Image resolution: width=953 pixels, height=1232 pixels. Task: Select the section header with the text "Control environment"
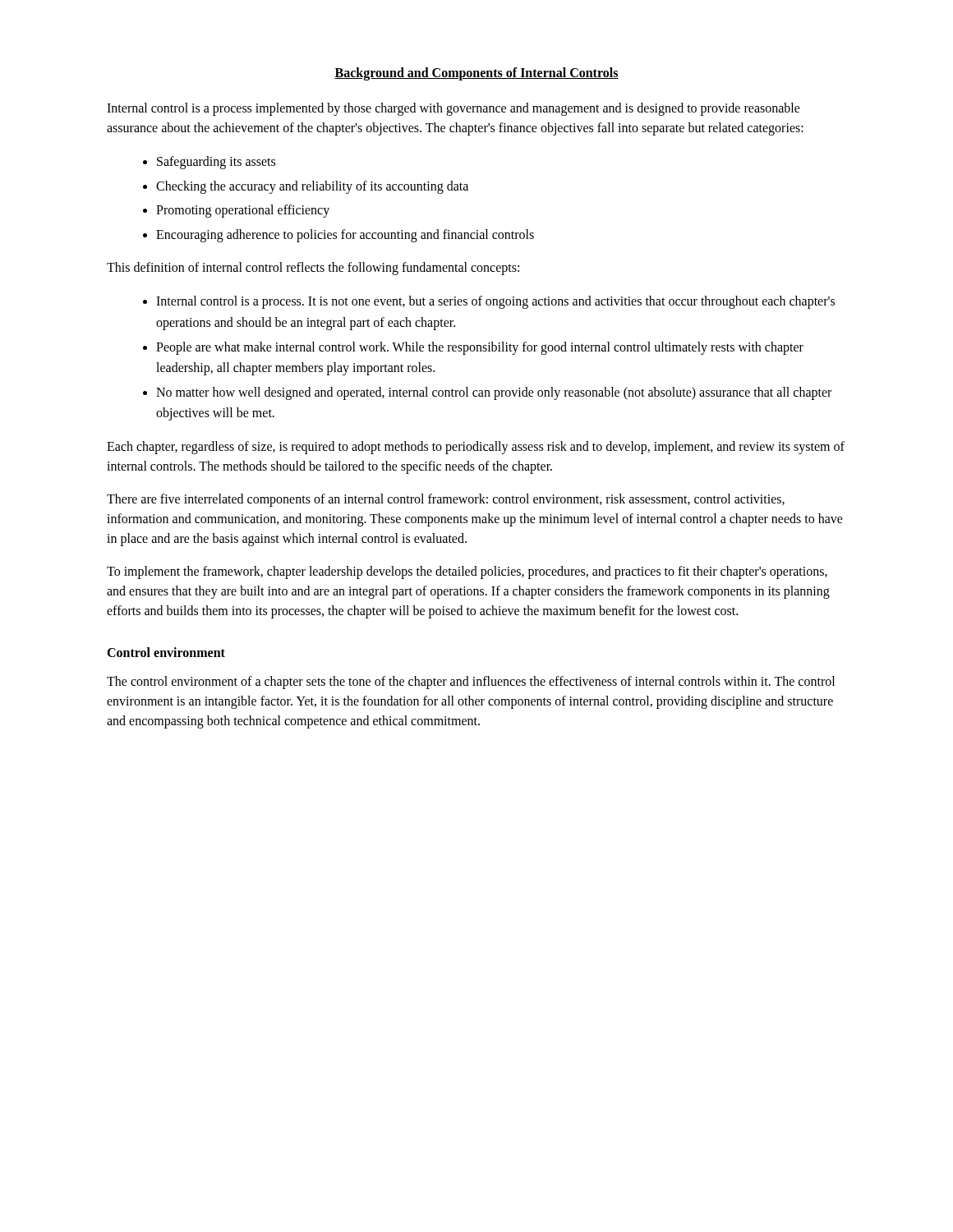166,653
